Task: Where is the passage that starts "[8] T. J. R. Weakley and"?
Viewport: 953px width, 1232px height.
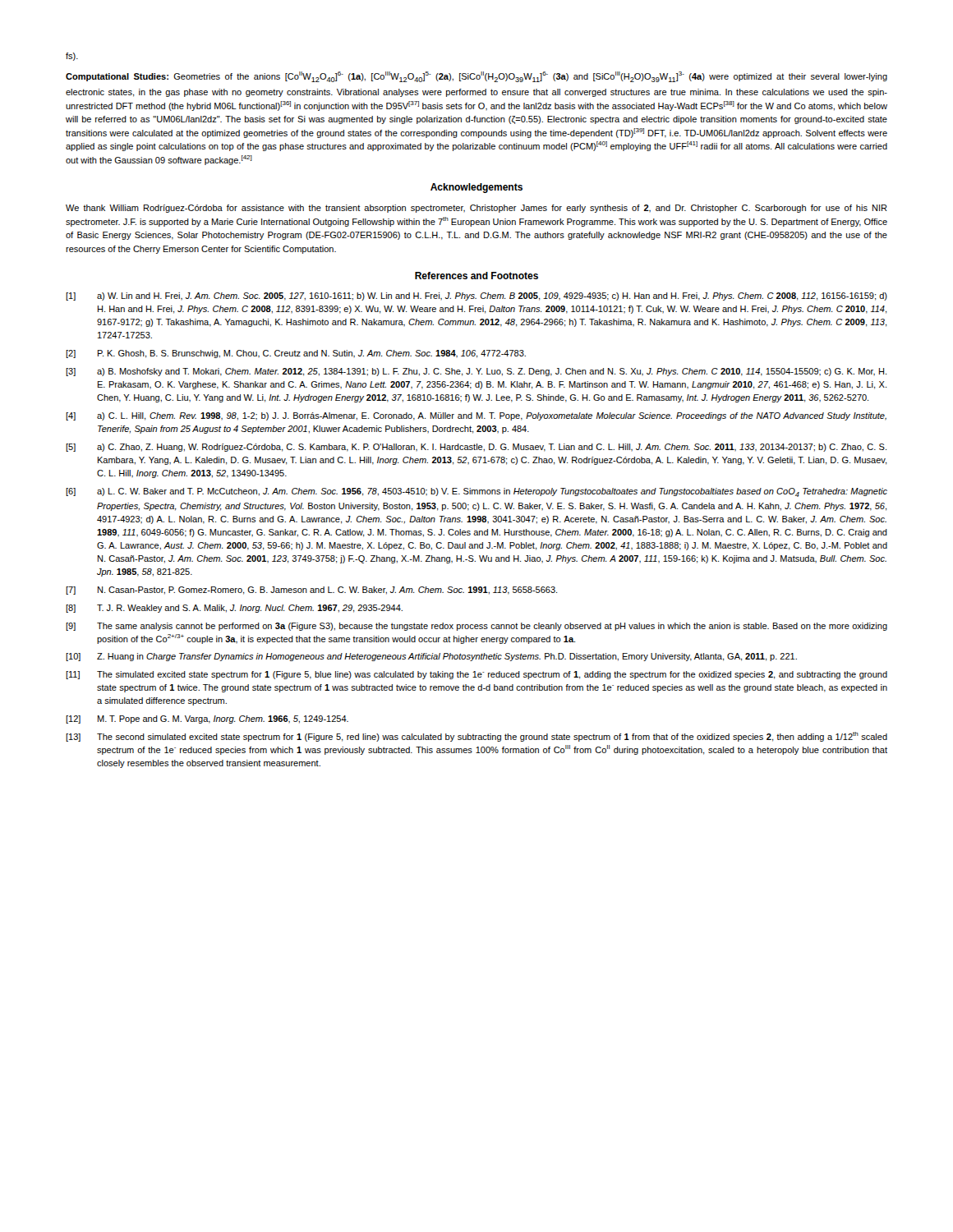Action: tap(234, 609)
